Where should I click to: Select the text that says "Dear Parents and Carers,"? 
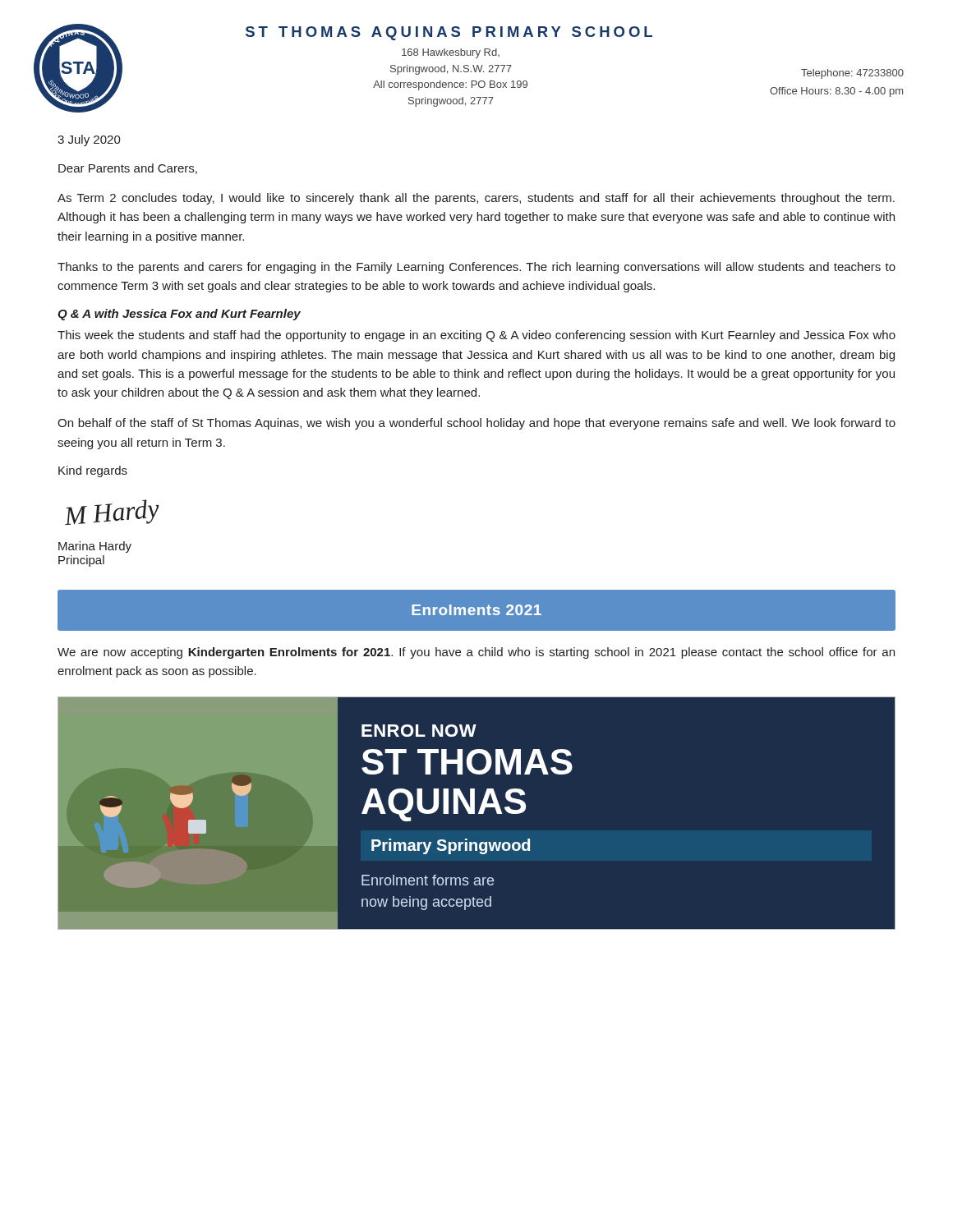coord(128,168)
